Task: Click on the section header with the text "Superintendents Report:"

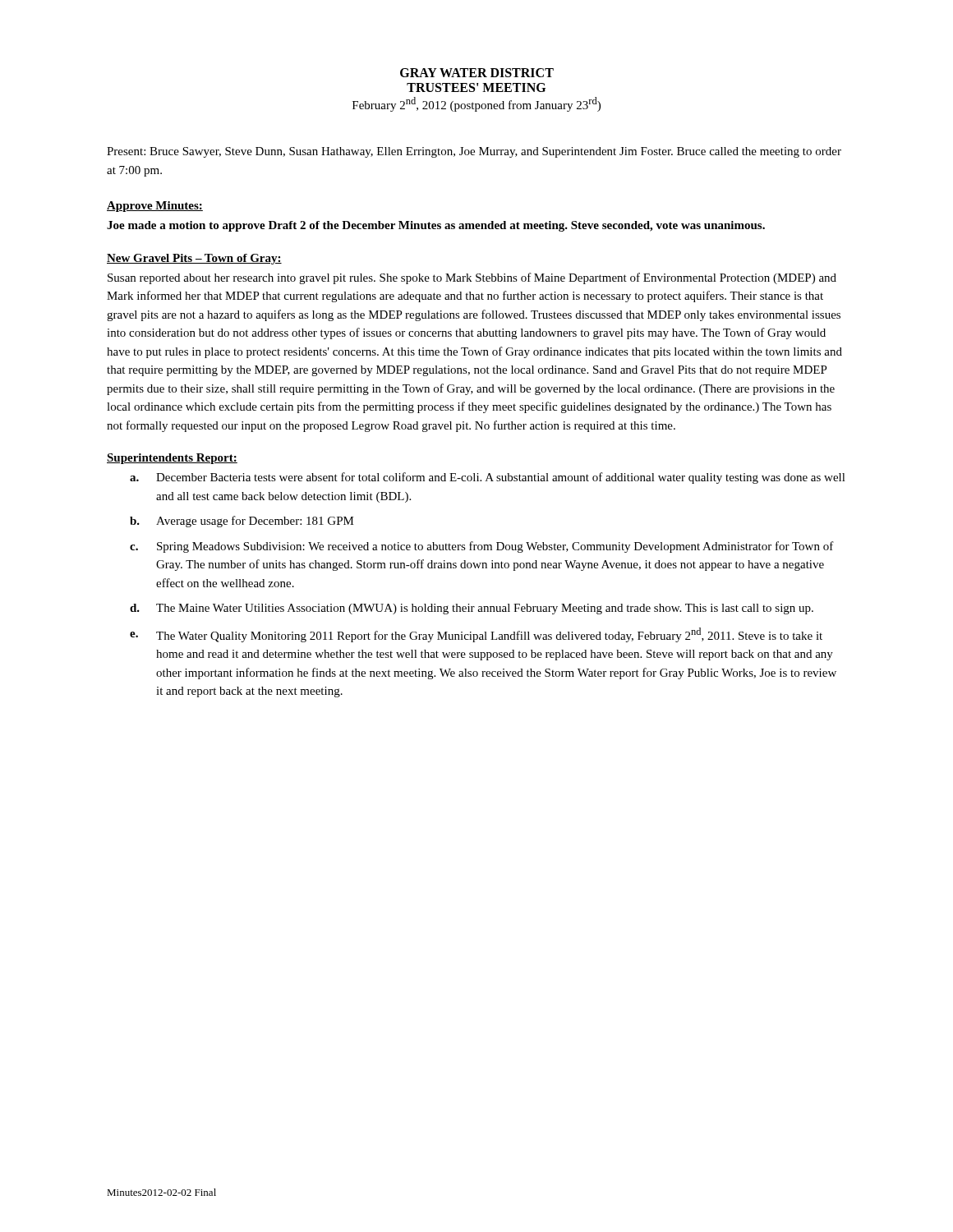Action: click(x=172, y=458)
